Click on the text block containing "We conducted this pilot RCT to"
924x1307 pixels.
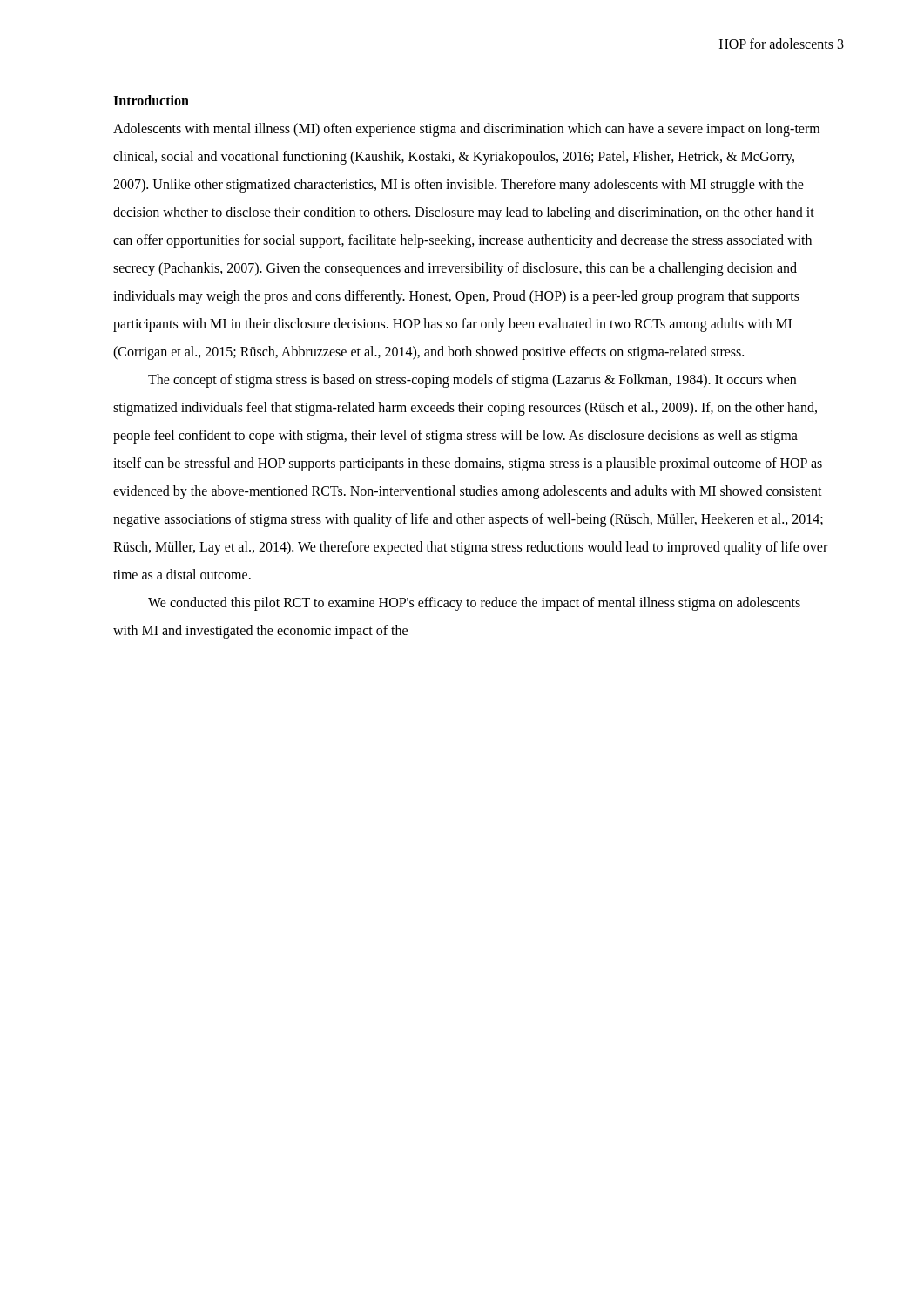click(x=457, y=616)
